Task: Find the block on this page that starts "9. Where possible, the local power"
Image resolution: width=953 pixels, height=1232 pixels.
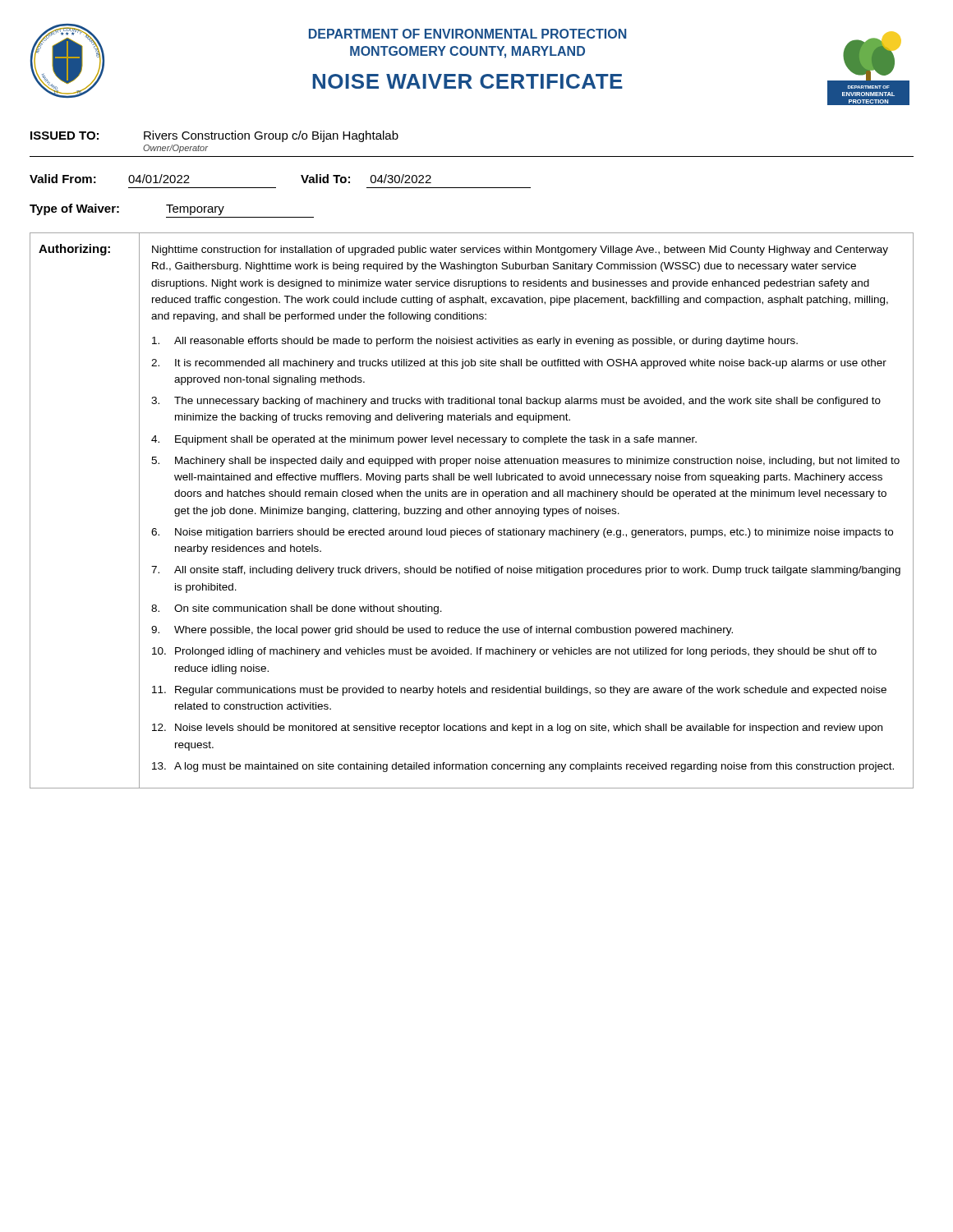Action: pos(526,630)
